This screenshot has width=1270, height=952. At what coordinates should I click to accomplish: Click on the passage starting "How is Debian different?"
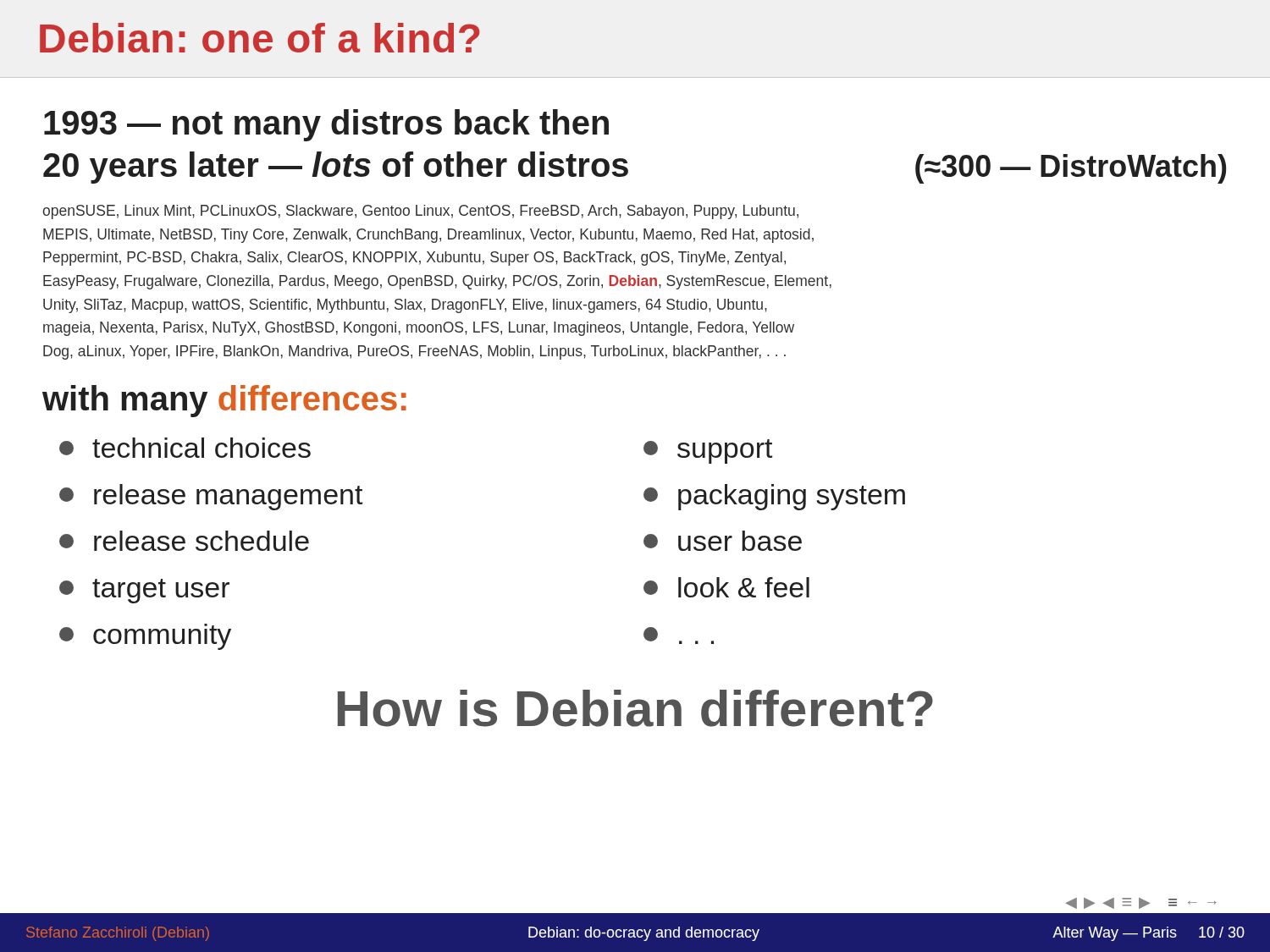pos(635,709)
